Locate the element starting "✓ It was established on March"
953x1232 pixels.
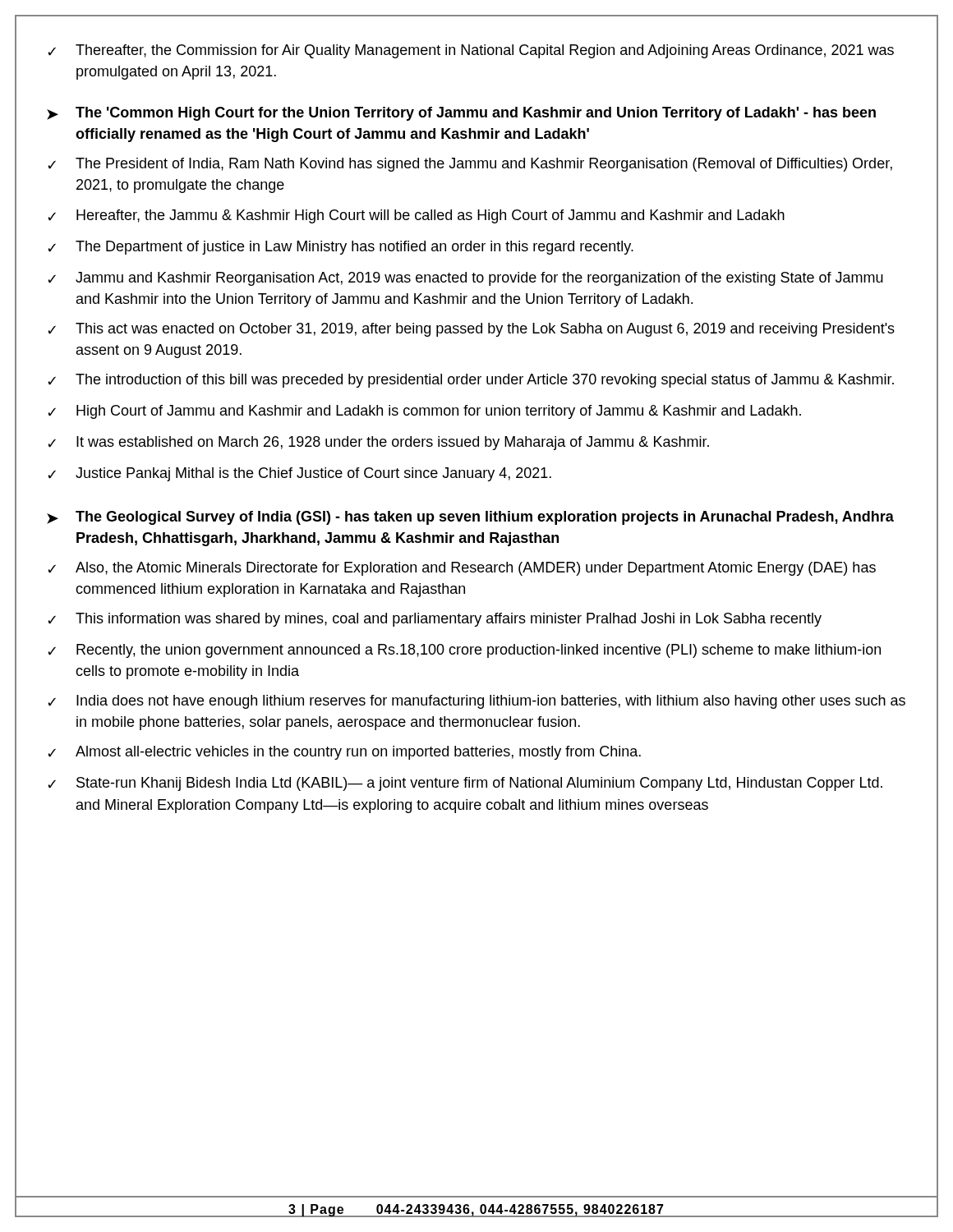(x=476, y=443)
